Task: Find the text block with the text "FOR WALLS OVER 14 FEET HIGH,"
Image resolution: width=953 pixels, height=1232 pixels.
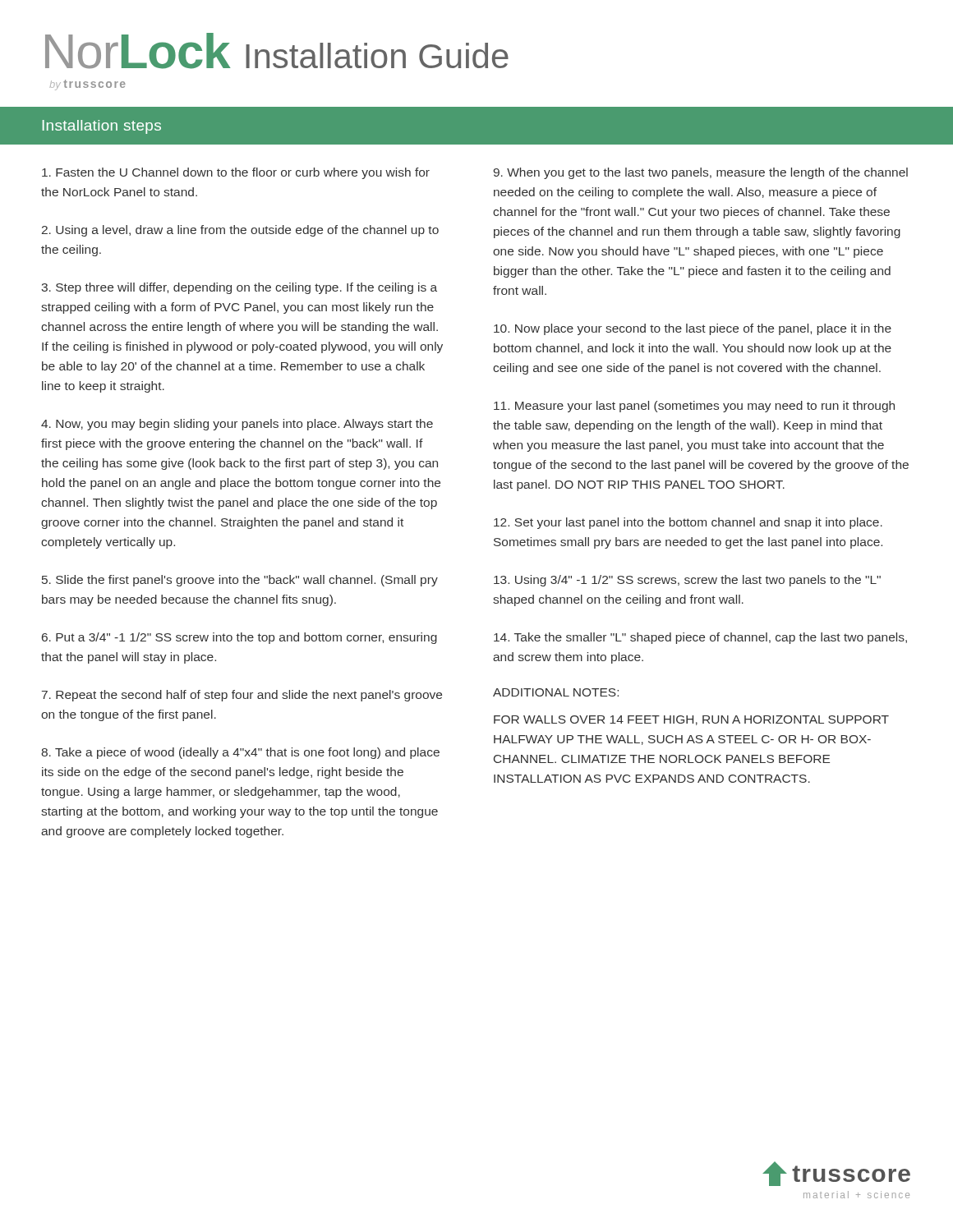Action: point(691,749)
